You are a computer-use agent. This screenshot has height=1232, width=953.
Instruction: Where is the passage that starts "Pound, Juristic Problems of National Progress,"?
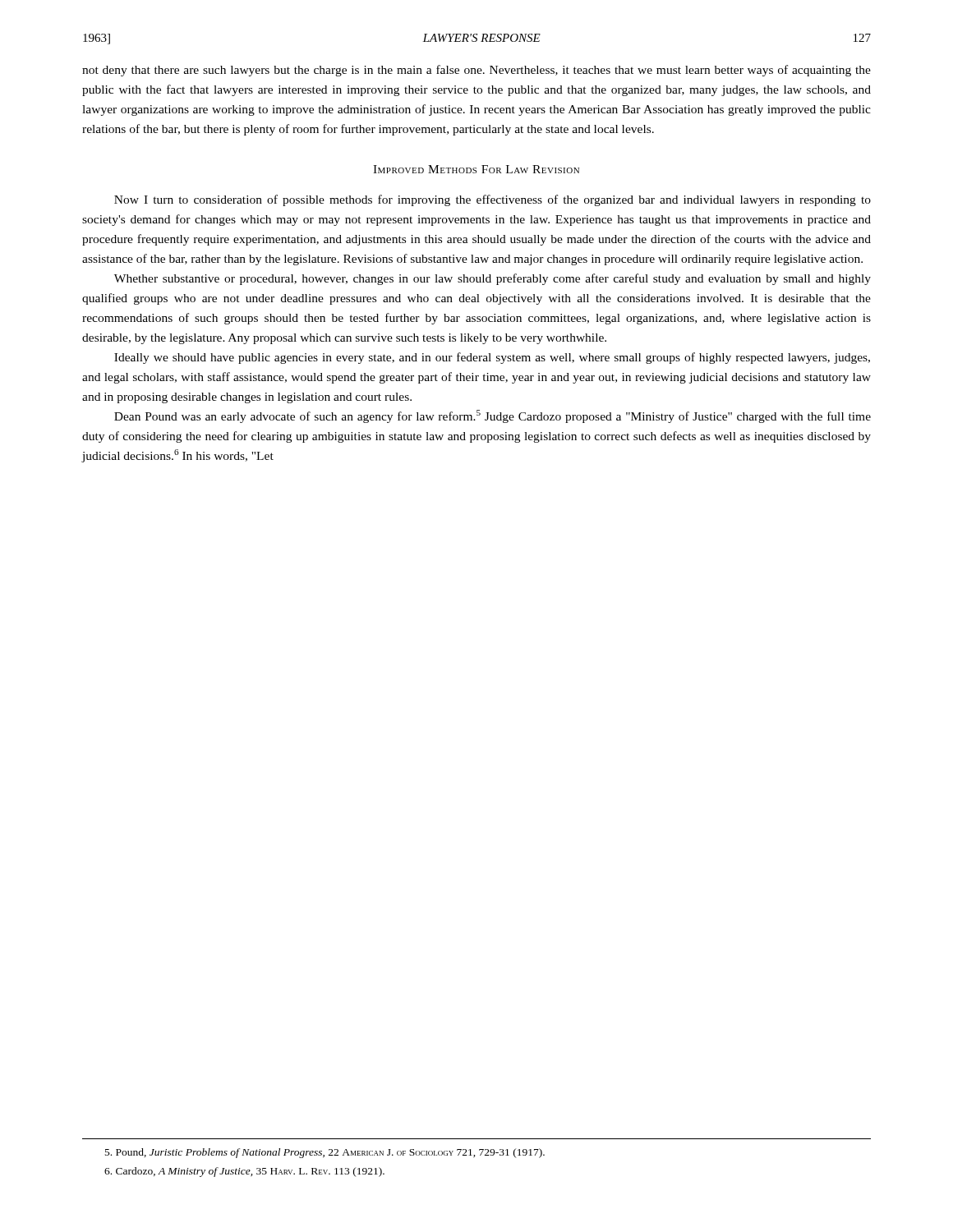coord(325,1152)
